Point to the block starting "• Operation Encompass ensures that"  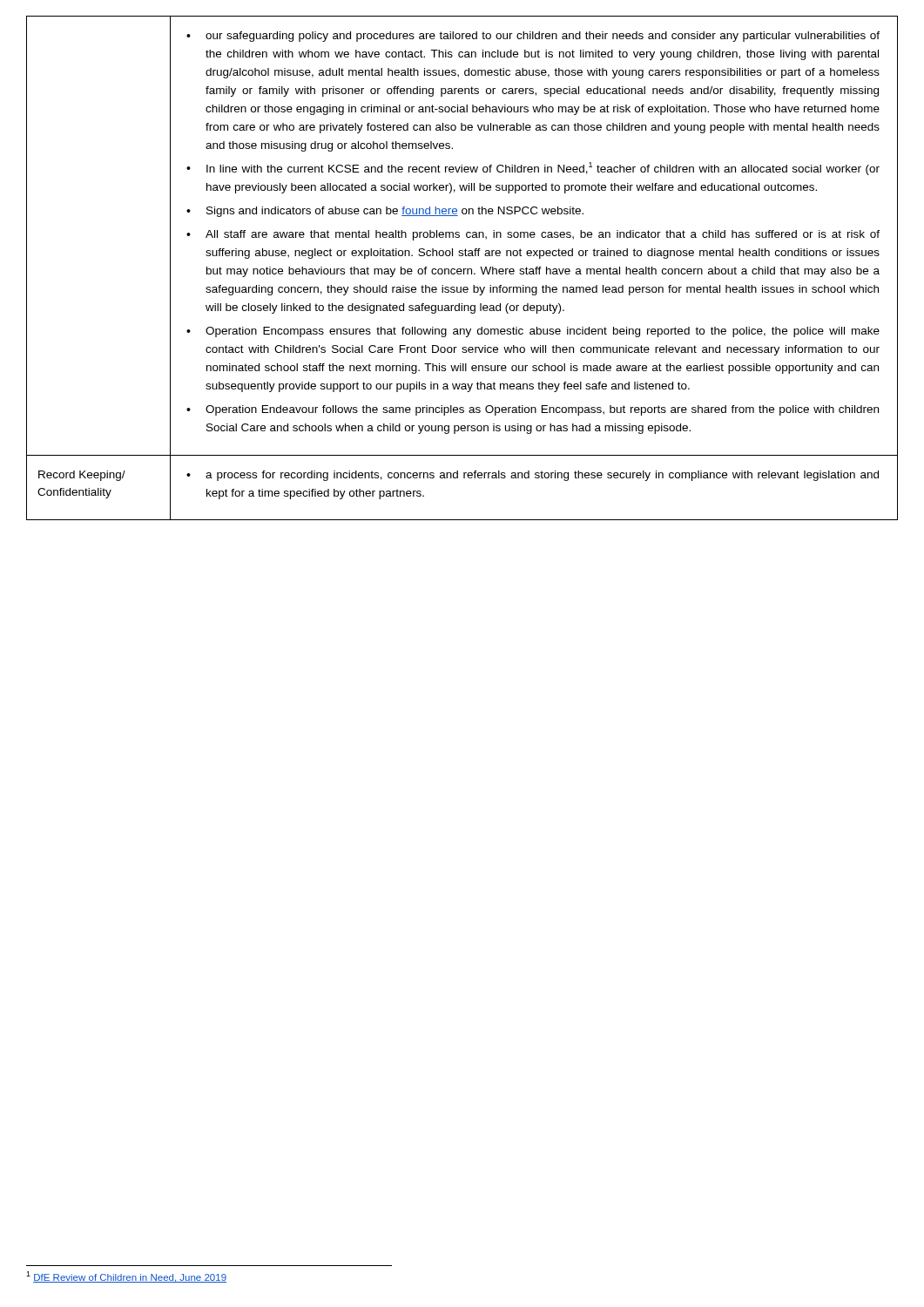click(533, 359)
